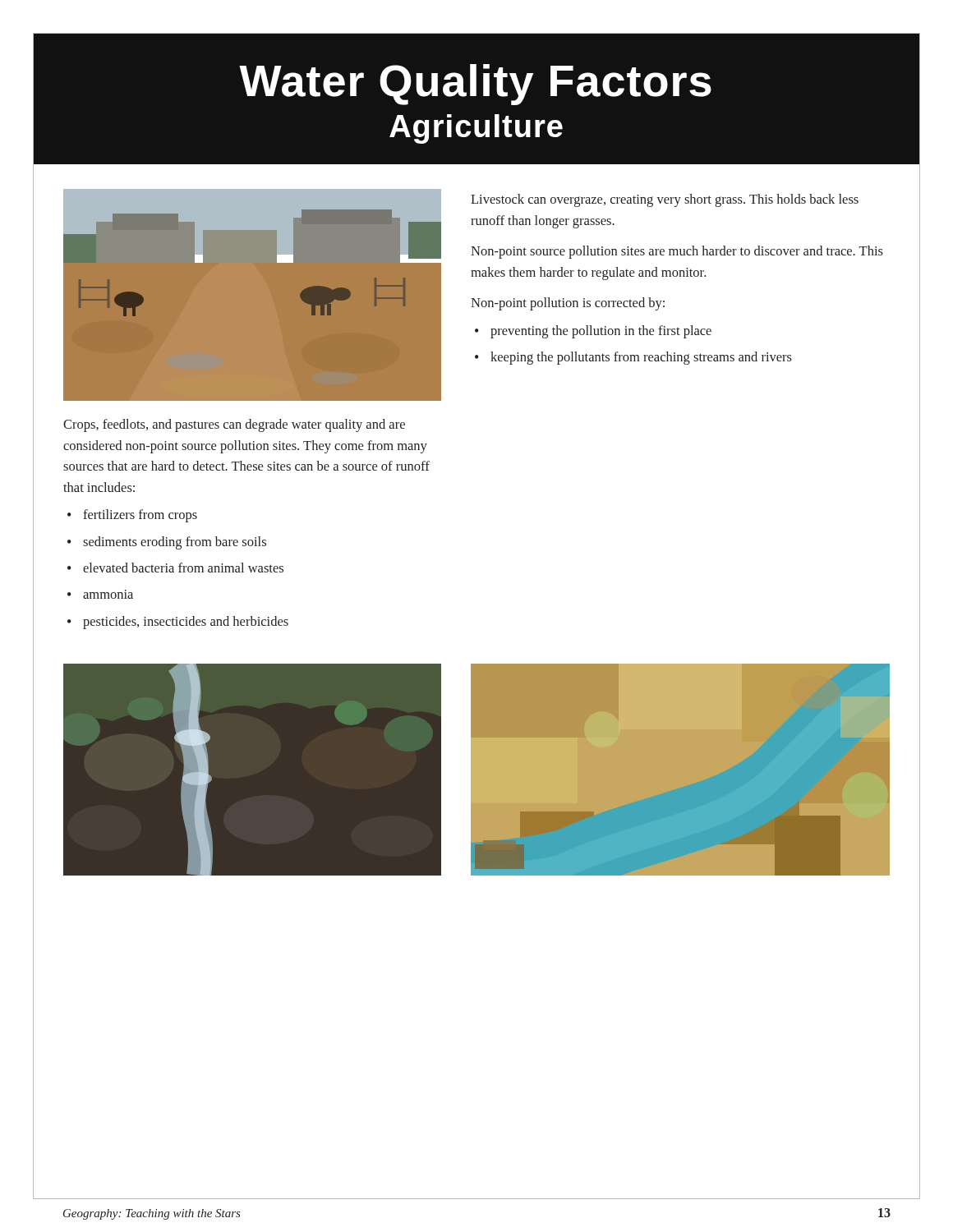This screenshot has width=953, height=1232.
Task: Select the passage starting "Water Quality Factors Agriculture"
Action: click(476, 101)
